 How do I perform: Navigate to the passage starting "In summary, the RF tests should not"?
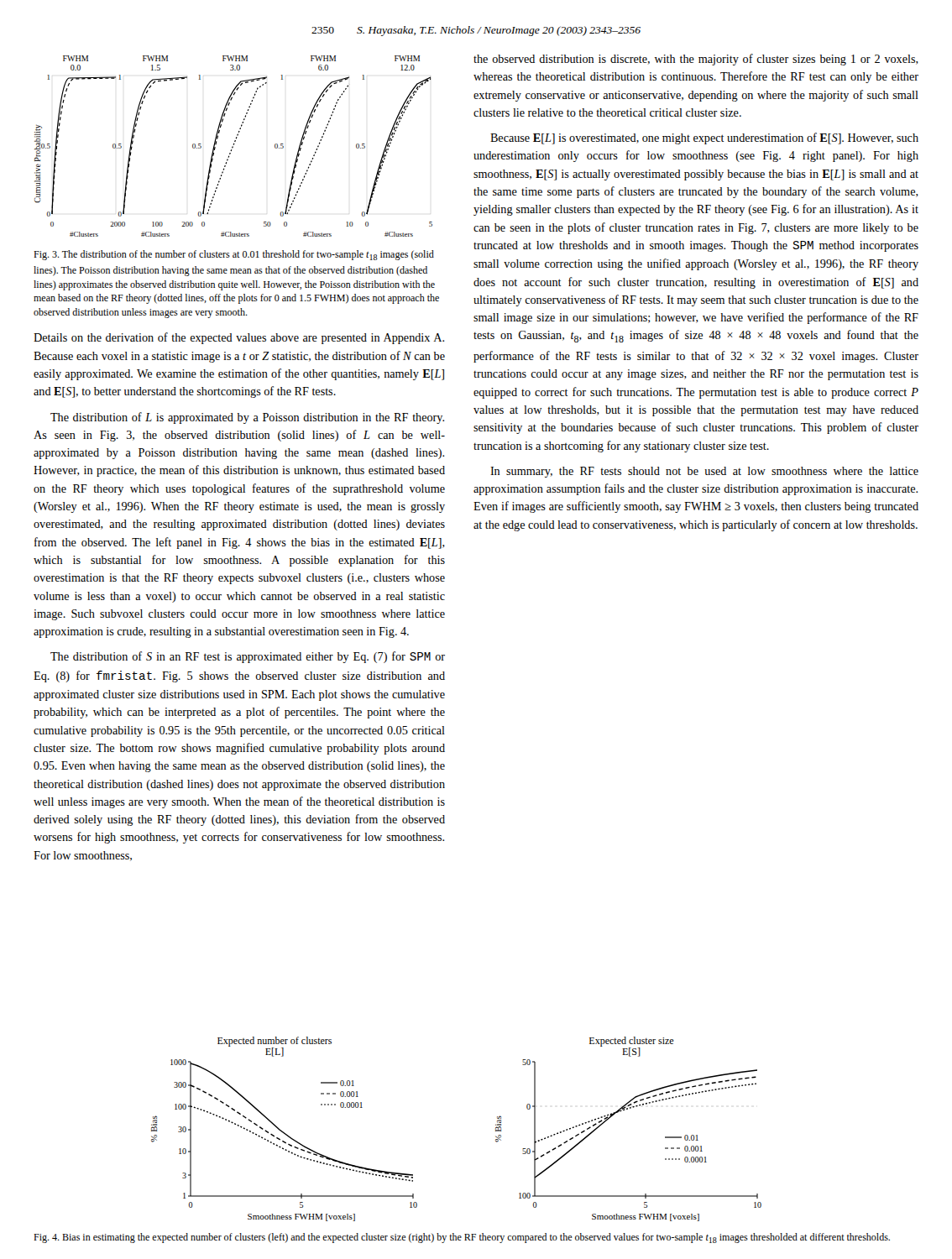coord(696,497)
